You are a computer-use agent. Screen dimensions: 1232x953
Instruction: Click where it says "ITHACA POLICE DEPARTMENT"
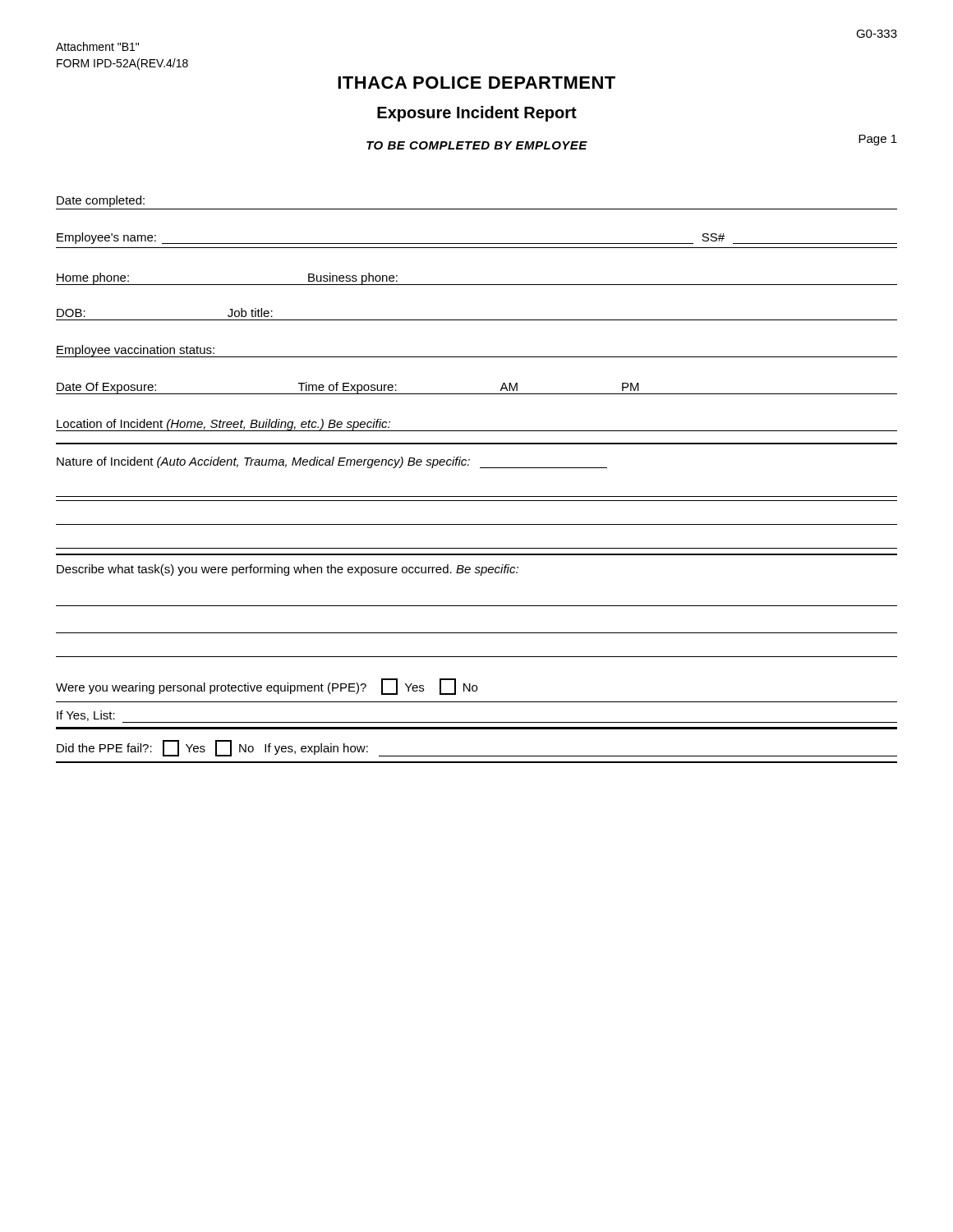click(x=476, y=83)
